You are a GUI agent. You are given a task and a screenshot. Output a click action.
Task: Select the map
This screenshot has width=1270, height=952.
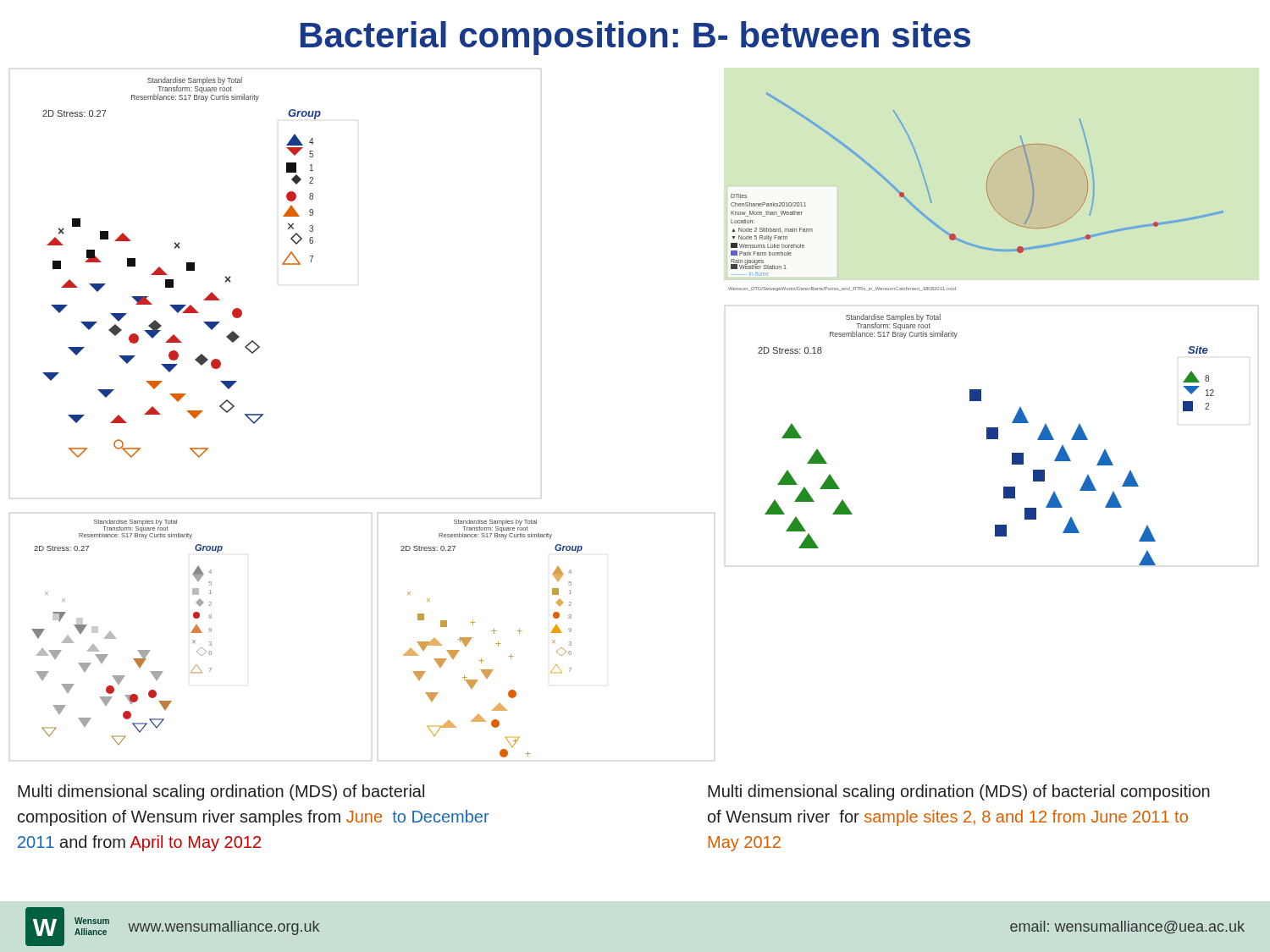click(x=991, y=182)
